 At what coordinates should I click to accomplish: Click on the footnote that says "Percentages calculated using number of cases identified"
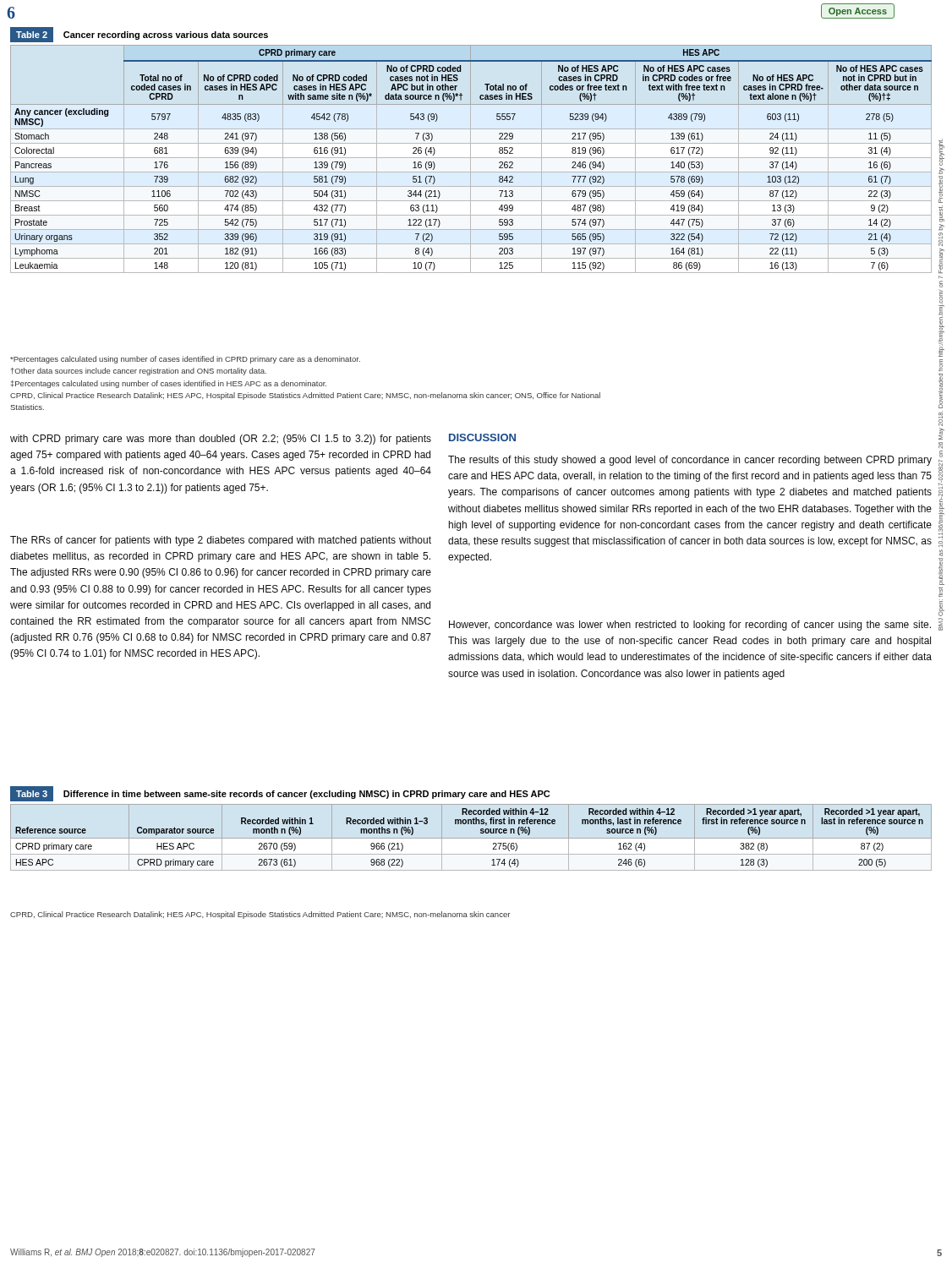(305, 383)
